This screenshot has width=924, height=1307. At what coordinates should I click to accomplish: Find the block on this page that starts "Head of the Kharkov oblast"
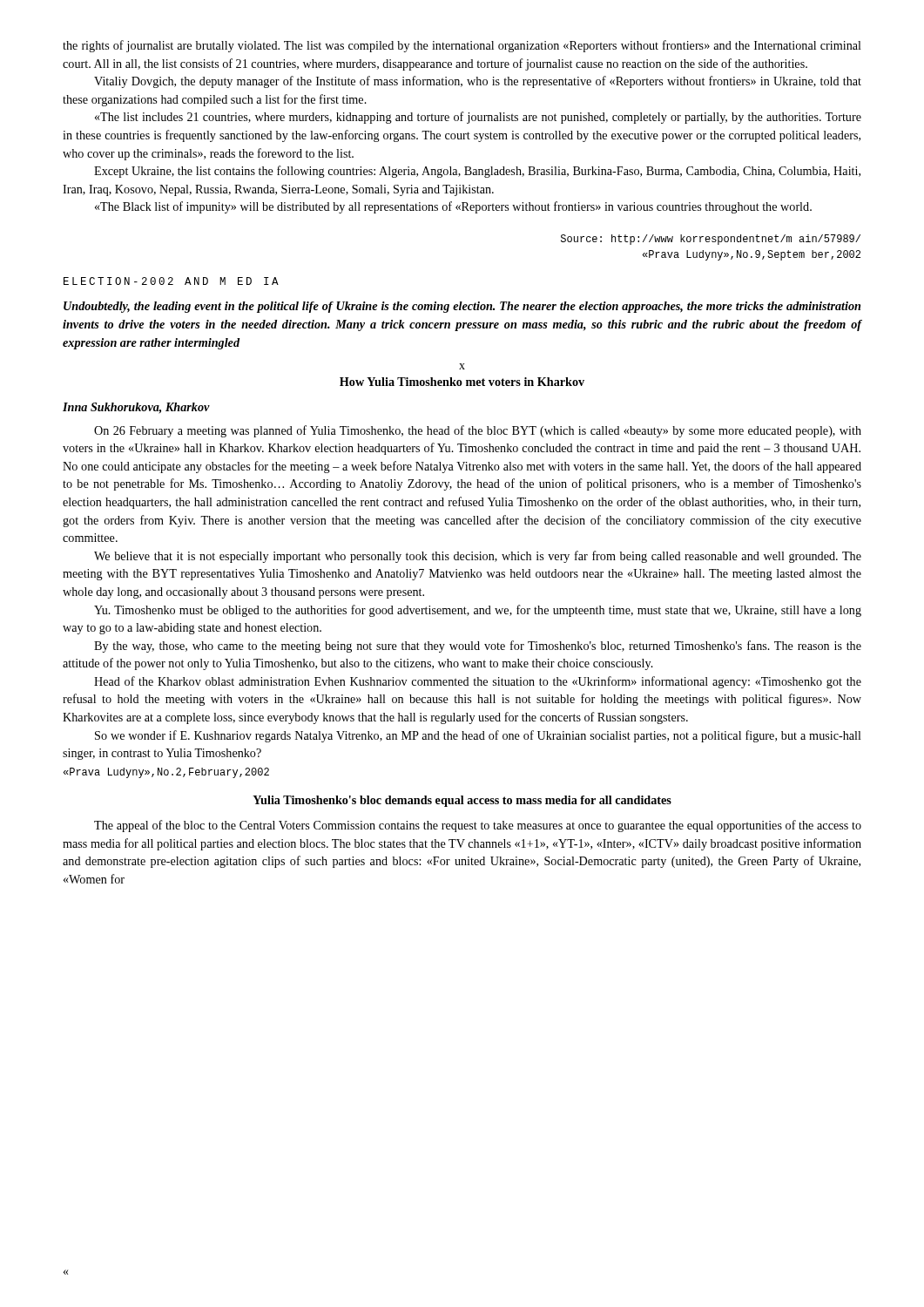462,700
